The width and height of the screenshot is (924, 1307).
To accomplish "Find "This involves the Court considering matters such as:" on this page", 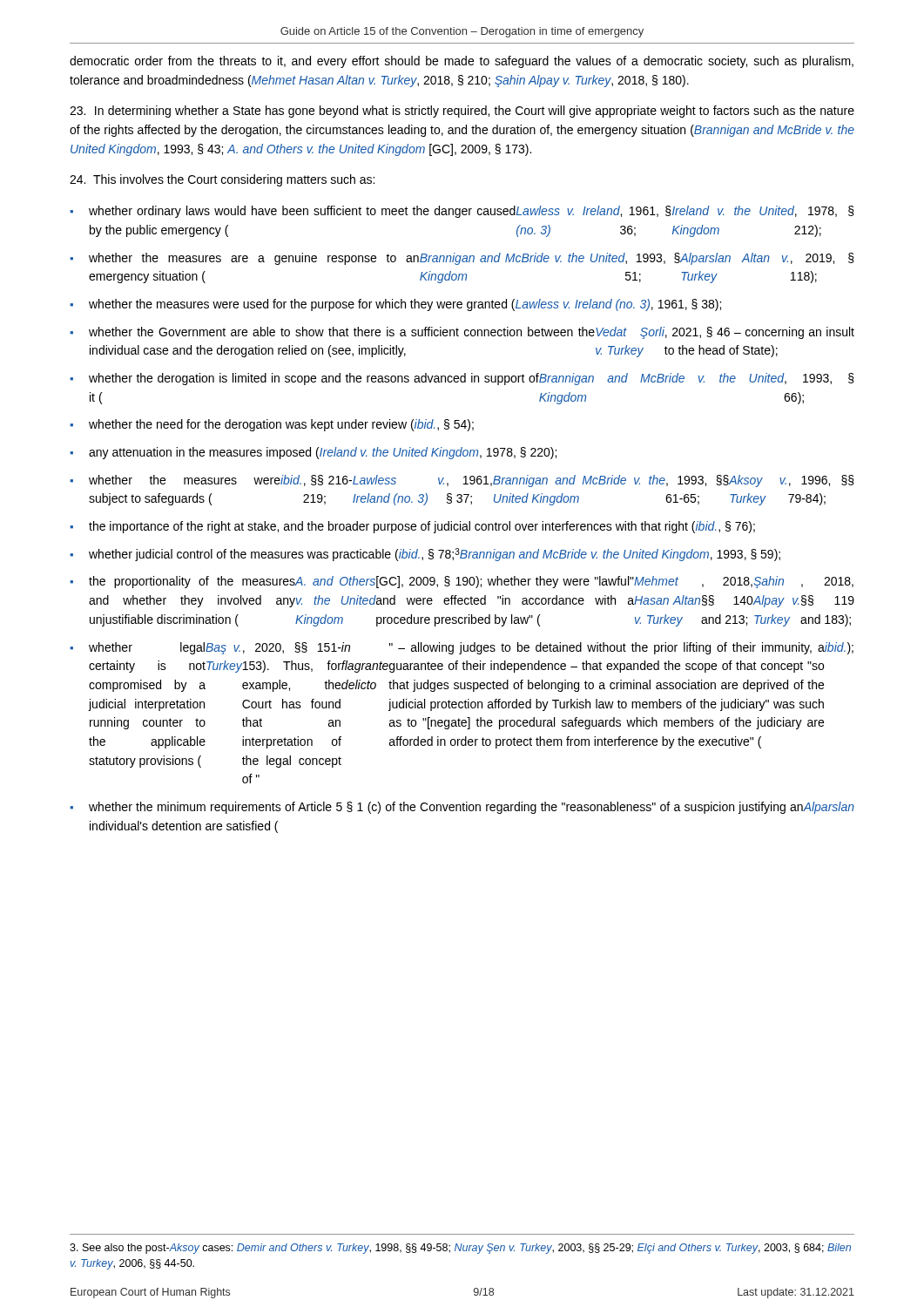I will click(223, 180).
